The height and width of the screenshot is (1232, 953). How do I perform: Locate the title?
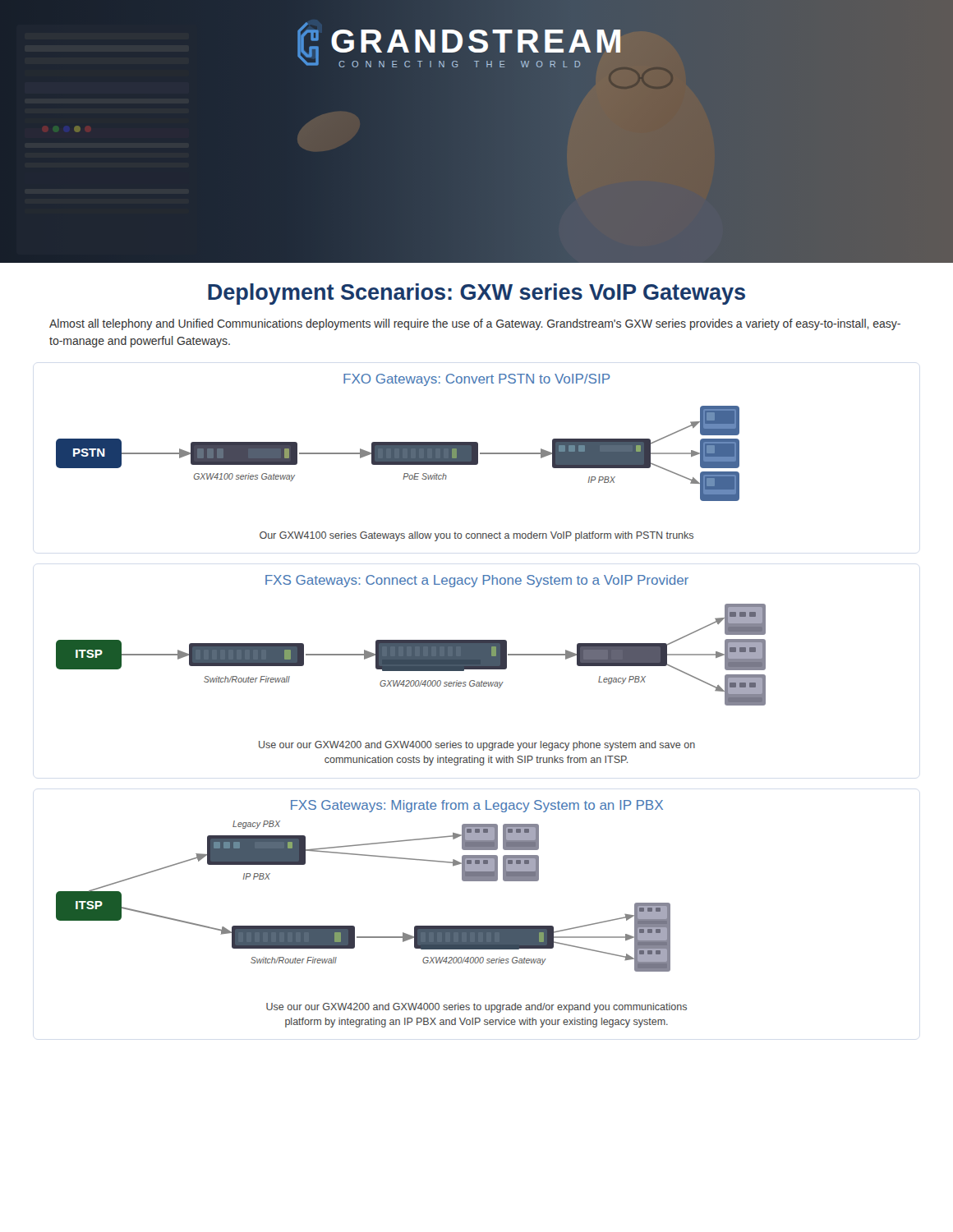click(x=476, y=293)
